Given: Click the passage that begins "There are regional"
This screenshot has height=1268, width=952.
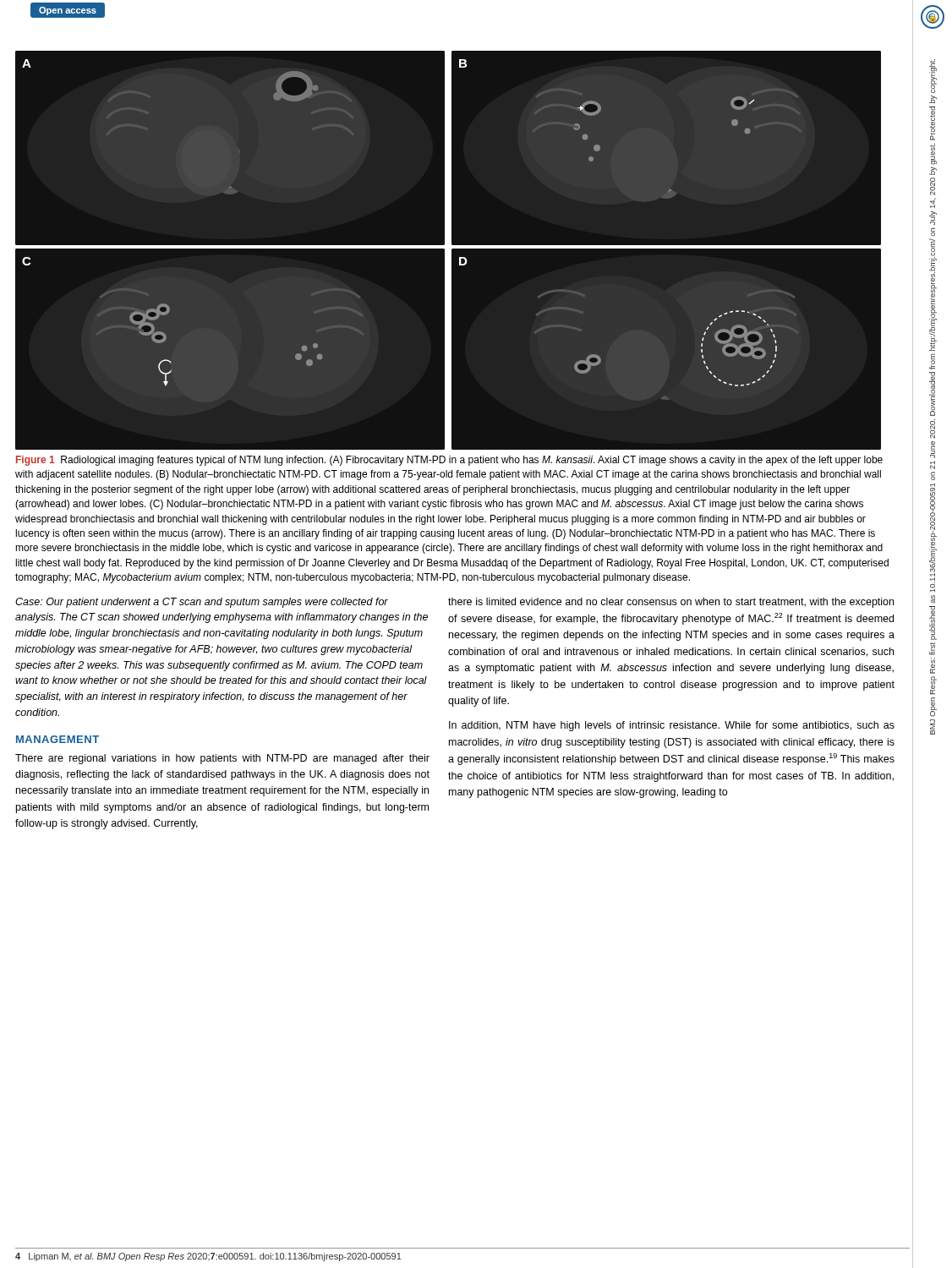Looking at the screenshot, I should (x=222, y=791).
